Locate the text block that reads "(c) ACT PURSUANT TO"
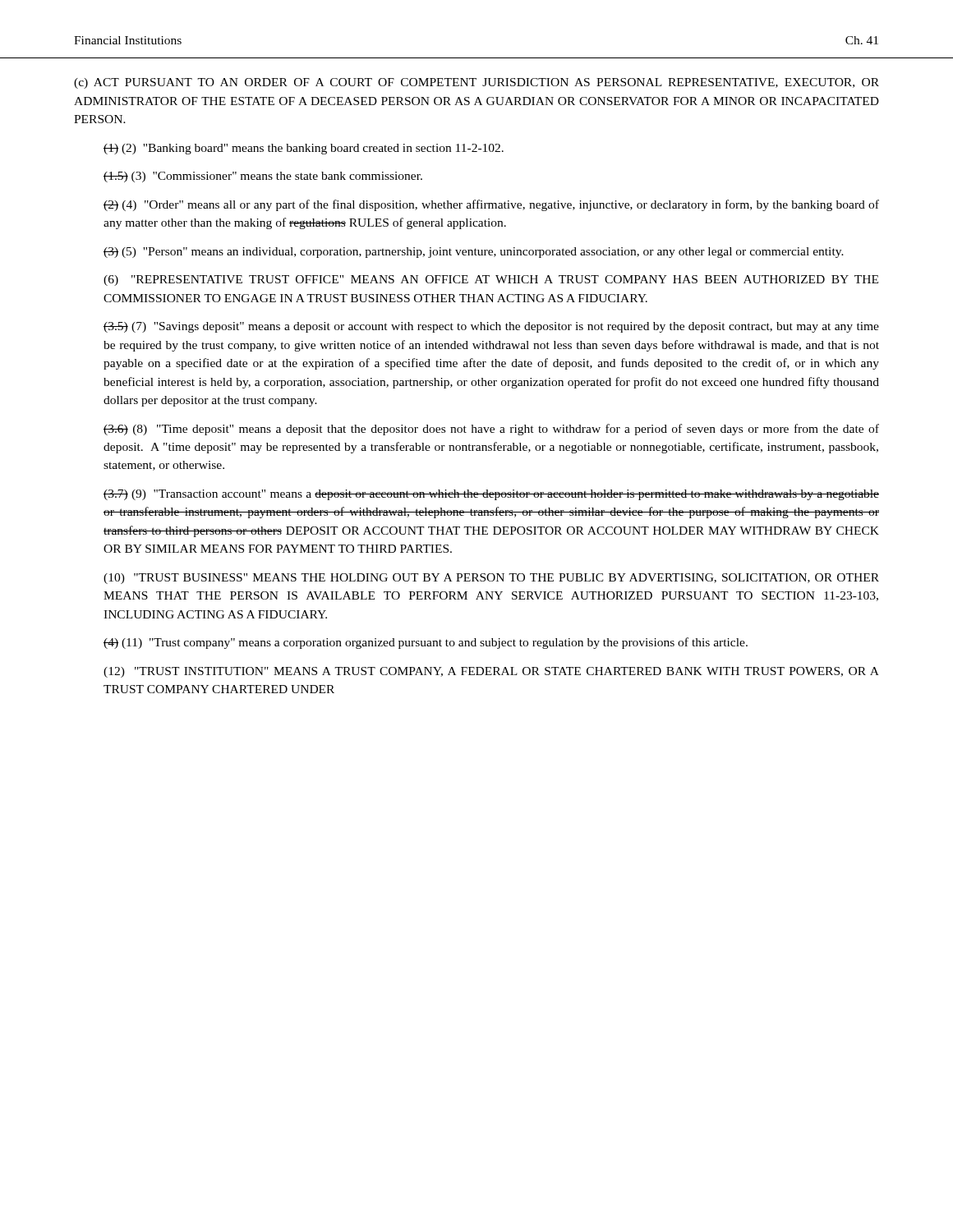The height and width of the screenshot is (1232, 953). (476, 101)
